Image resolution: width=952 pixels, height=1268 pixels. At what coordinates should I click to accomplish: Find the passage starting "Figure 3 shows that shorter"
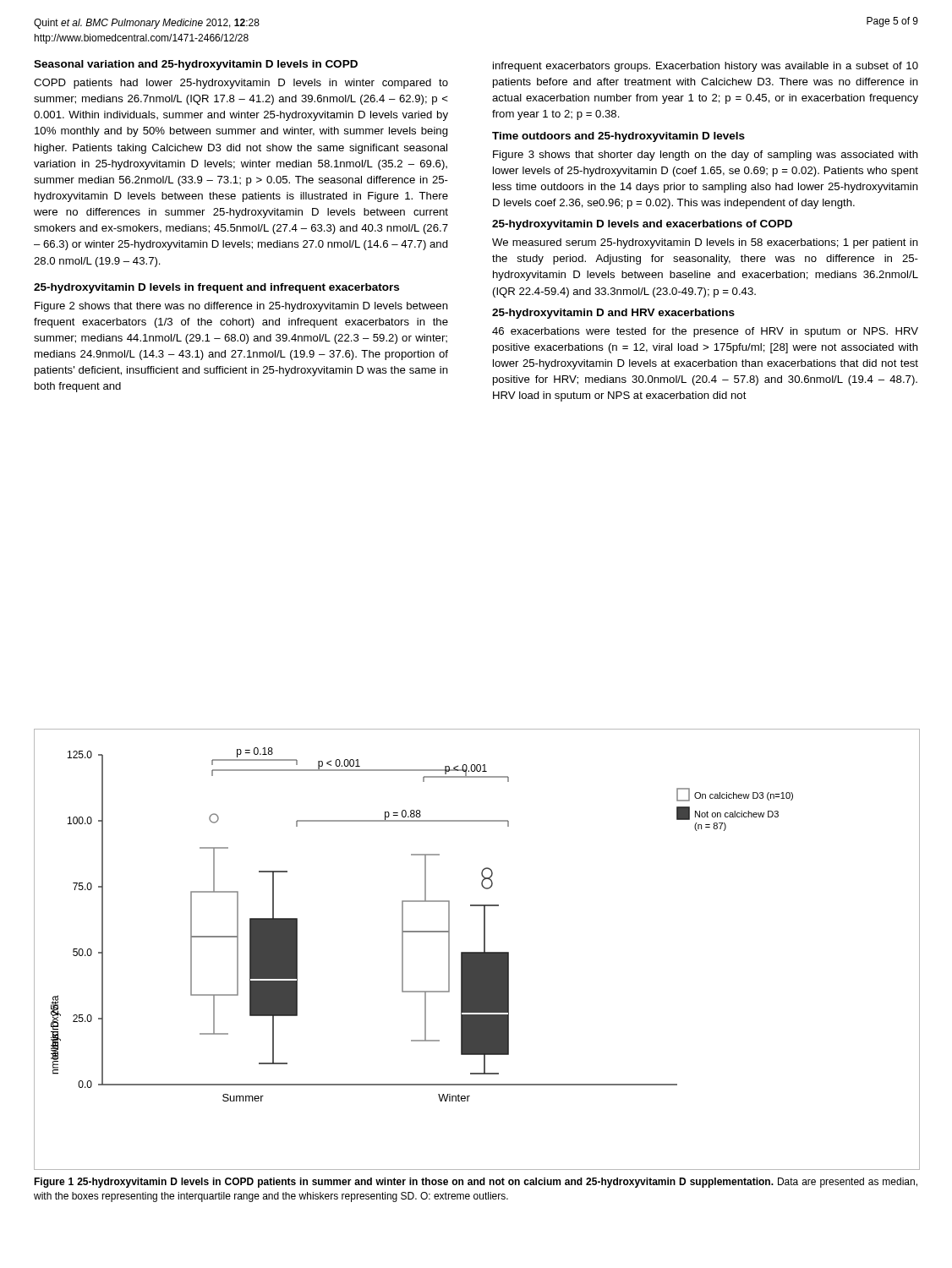pyautogui.click(x=705, y=178)
